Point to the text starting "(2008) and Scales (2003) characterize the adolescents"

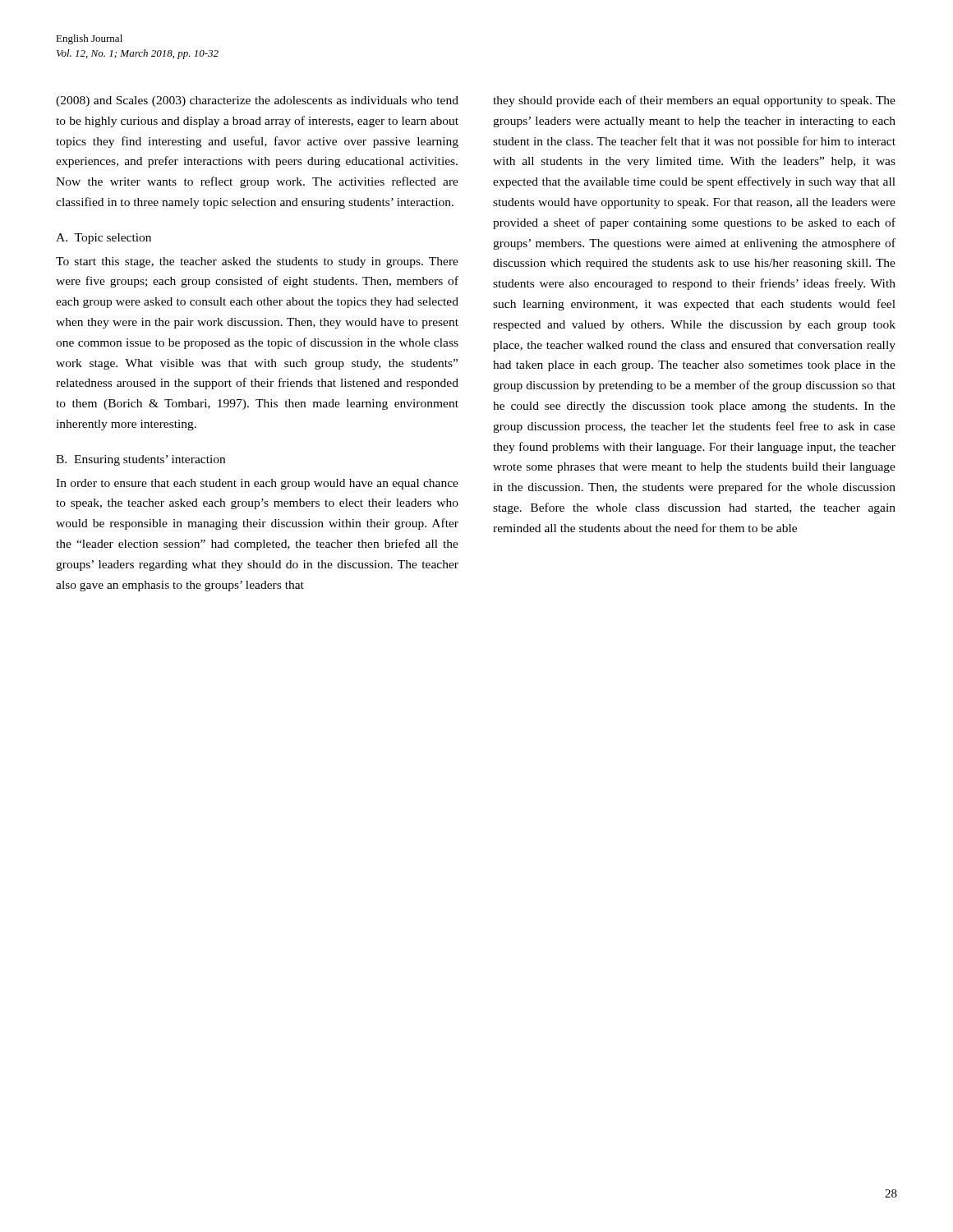257,151
